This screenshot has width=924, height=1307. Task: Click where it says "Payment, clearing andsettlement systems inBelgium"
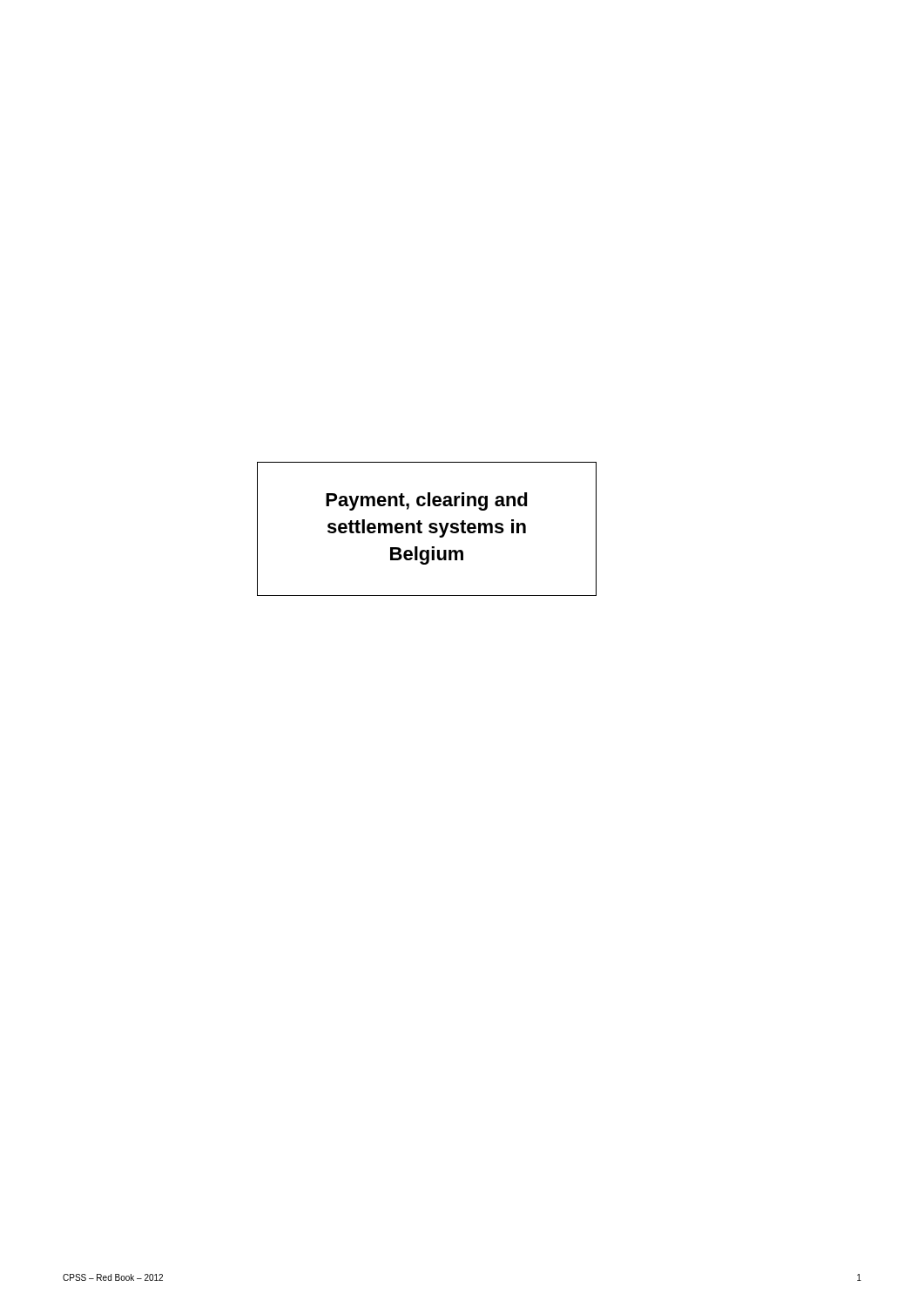[427, 527]
